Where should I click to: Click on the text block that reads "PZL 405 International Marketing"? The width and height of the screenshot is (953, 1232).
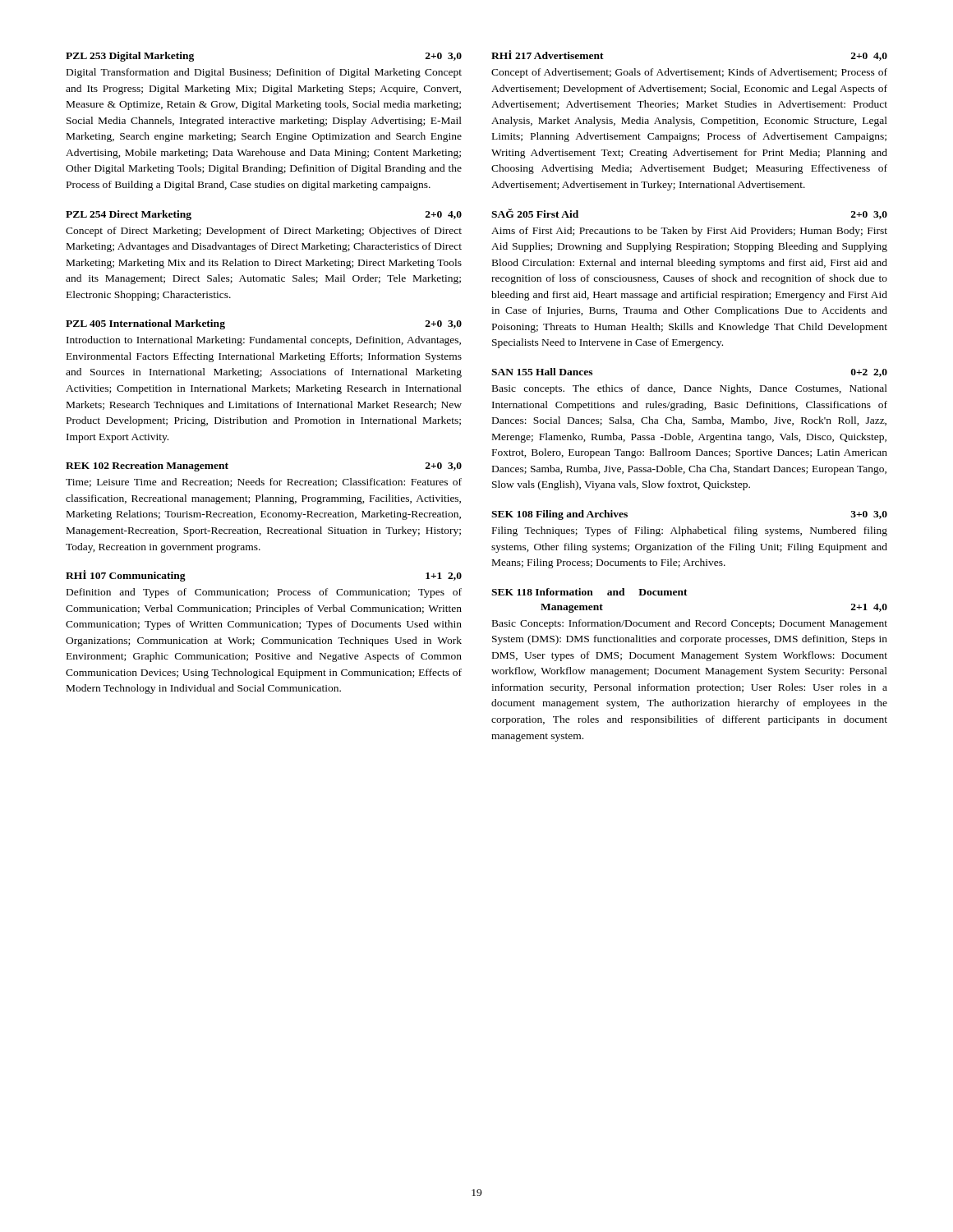point(264,381)
